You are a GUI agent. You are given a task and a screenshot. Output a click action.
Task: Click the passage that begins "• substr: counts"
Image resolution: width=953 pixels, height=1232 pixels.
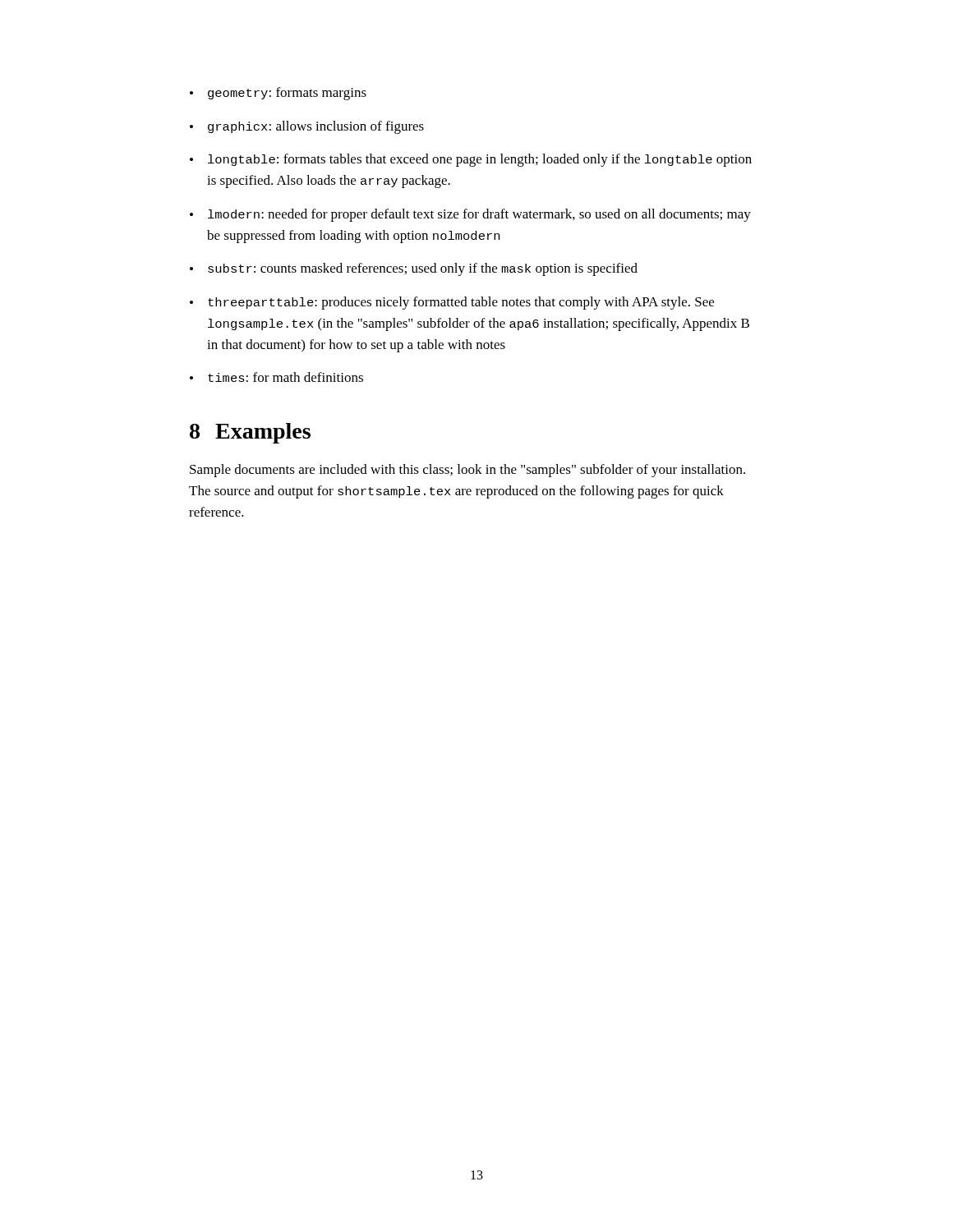476,269
